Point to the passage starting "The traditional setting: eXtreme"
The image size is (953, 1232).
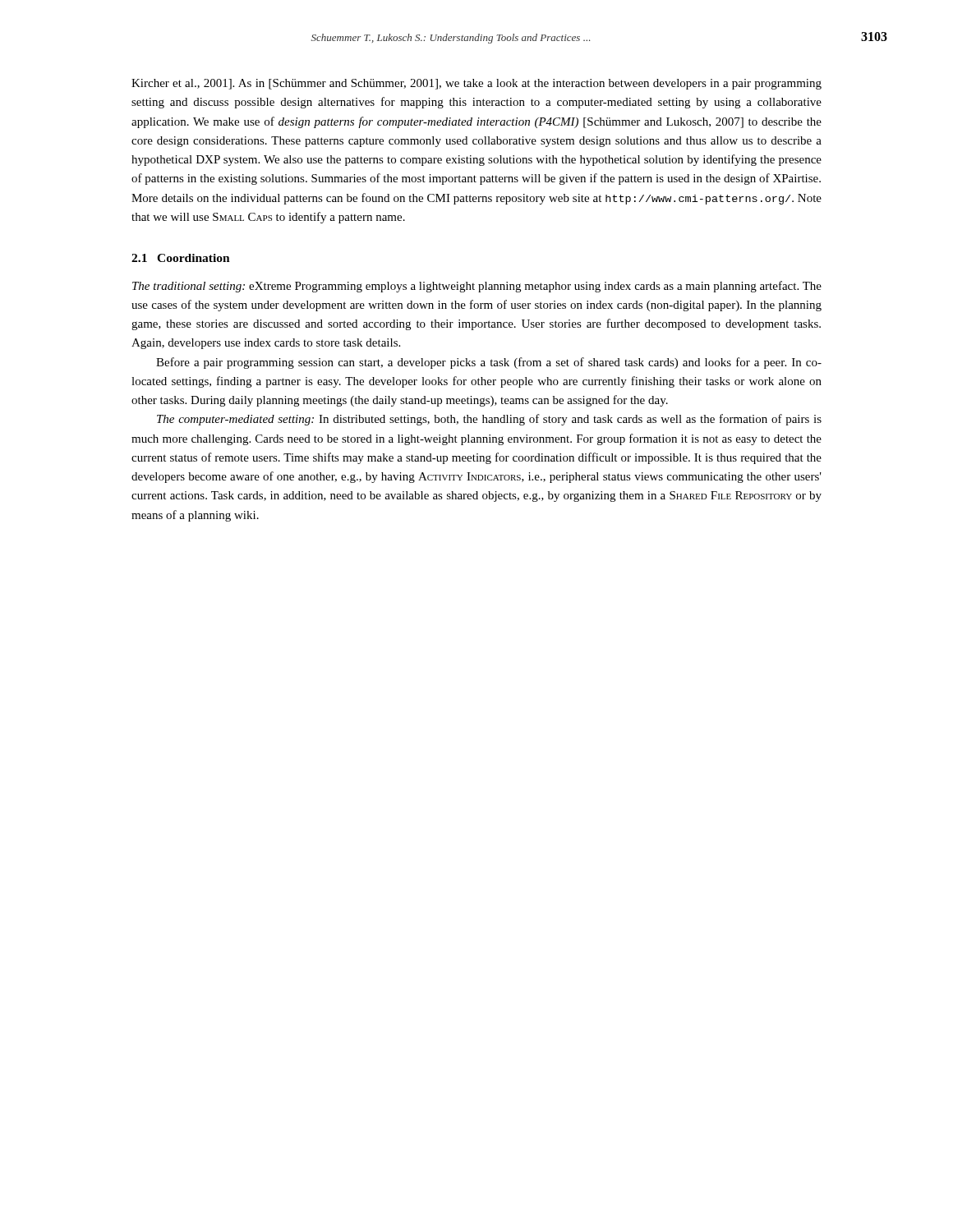(476, 401)
